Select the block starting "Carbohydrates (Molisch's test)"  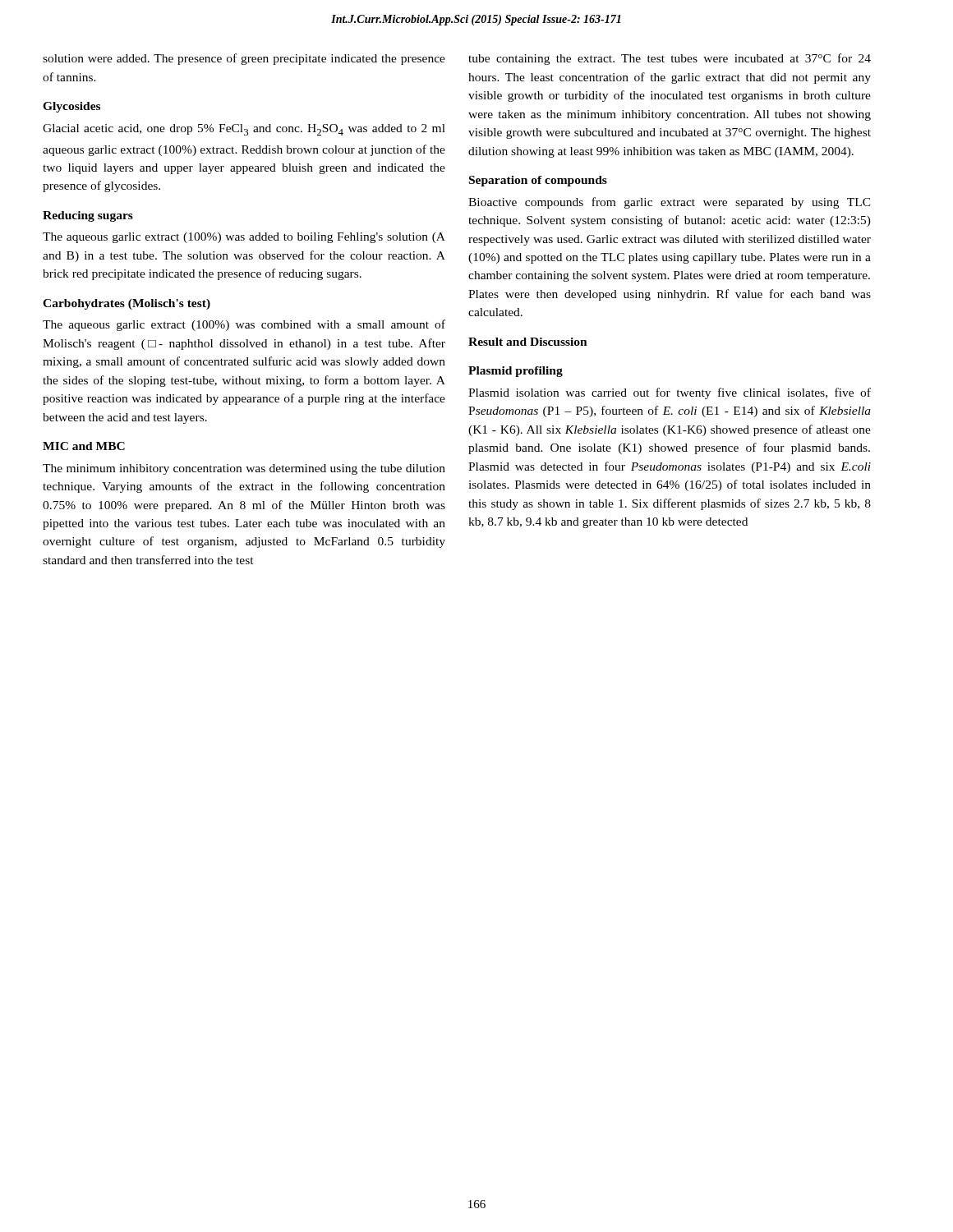click(127, 303)
